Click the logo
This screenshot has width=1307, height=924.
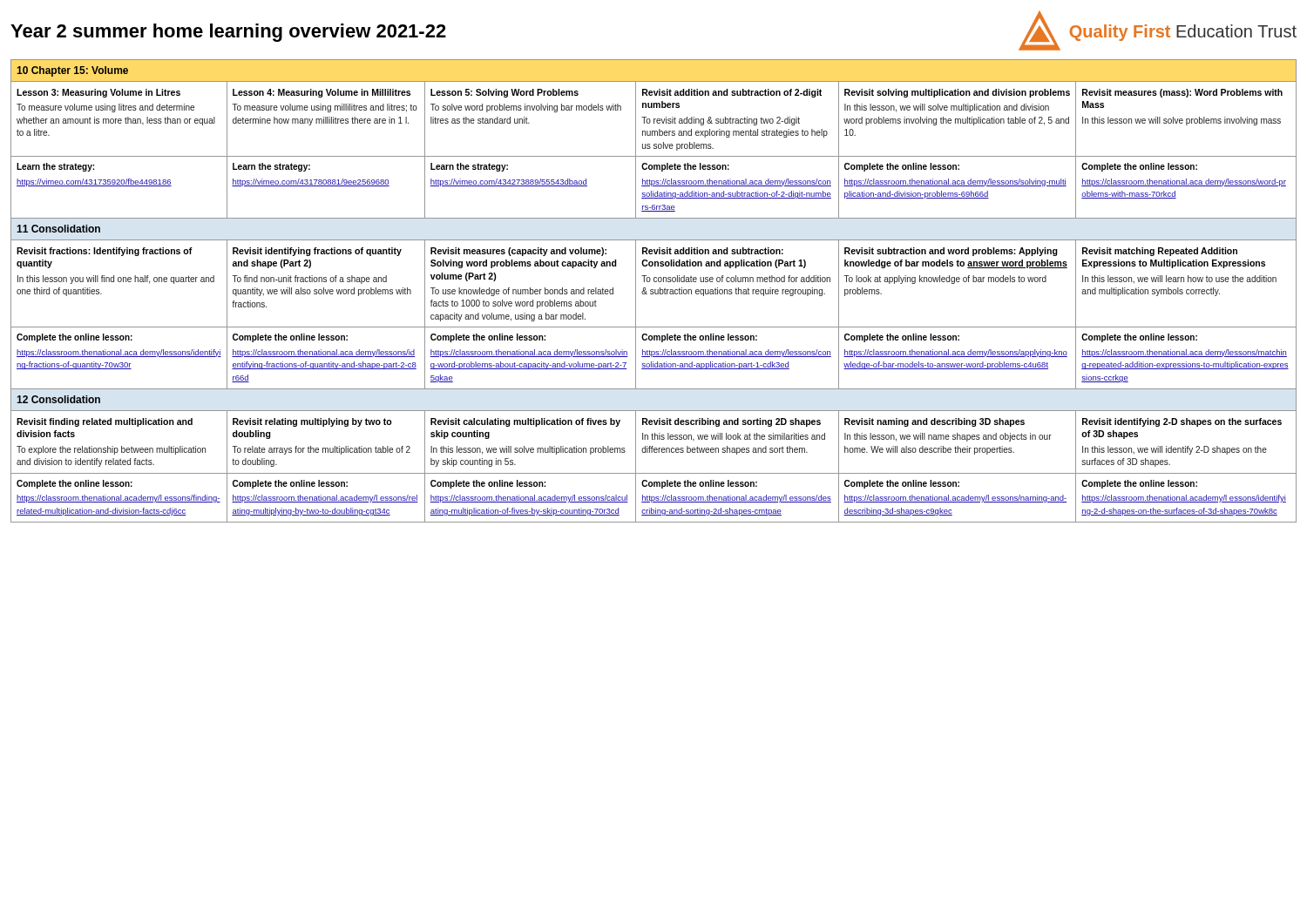click(1157, 31)
